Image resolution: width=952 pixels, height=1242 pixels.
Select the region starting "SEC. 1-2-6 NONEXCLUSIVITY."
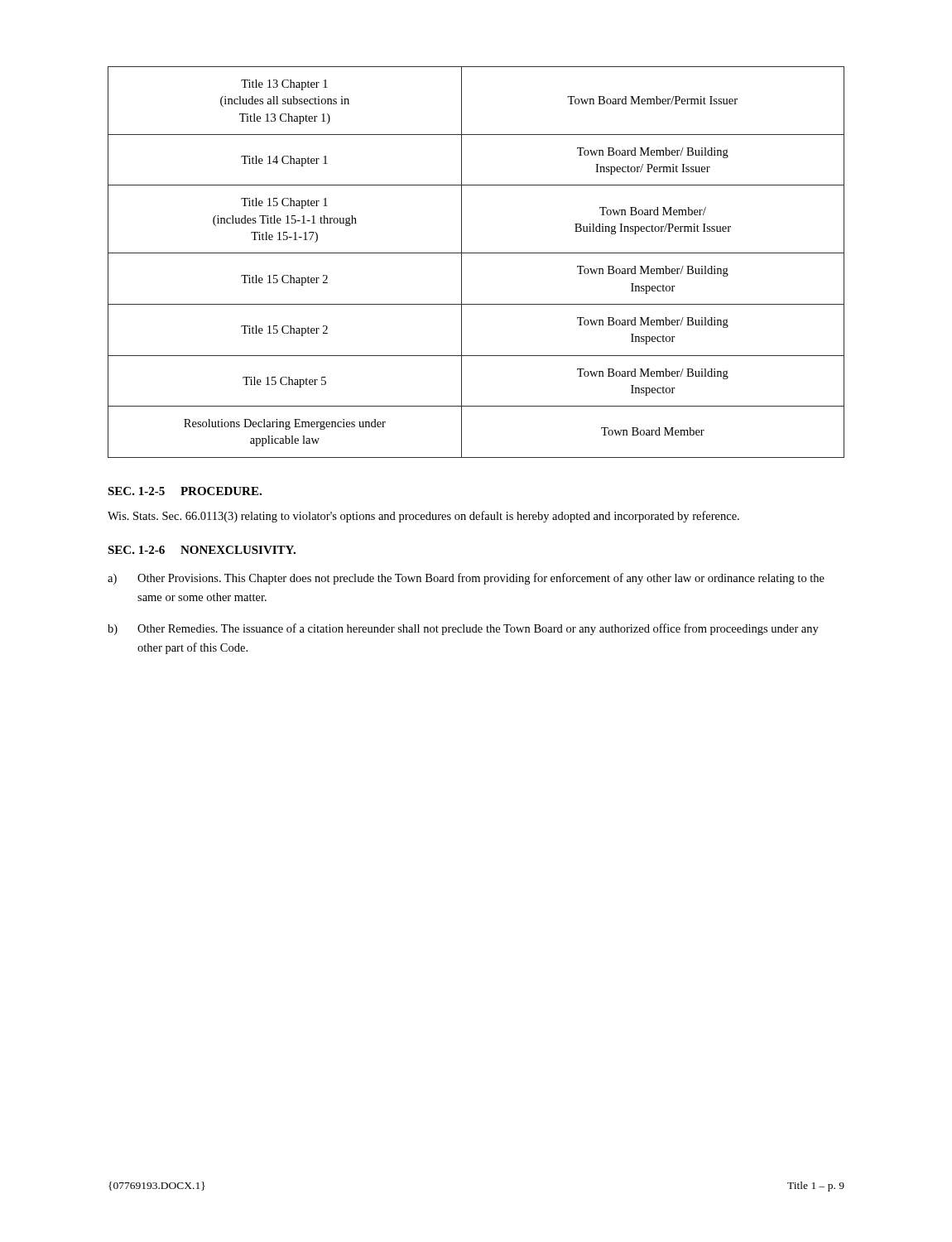(x=202, y=550)
